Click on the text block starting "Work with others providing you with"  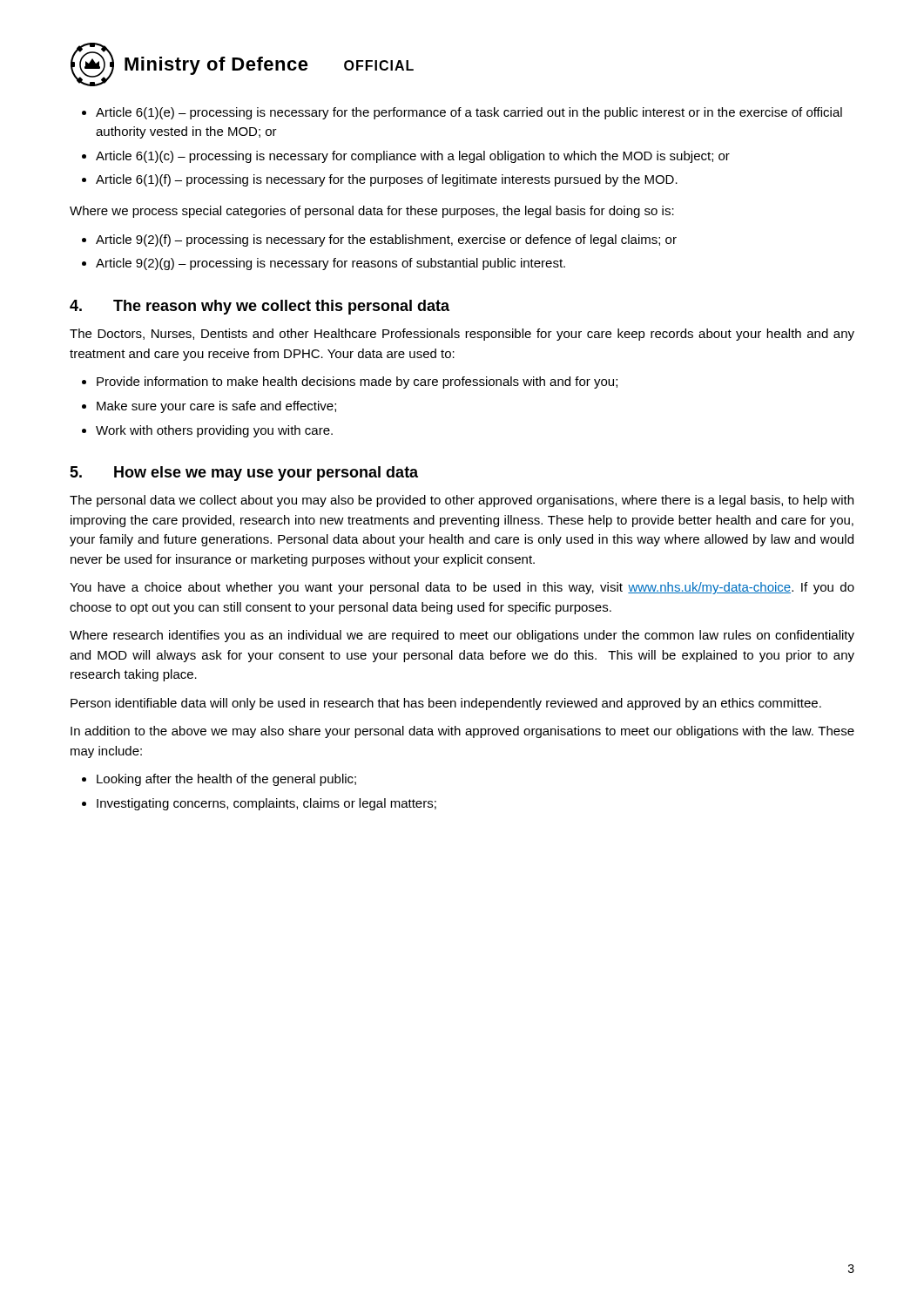coord(215,430)
